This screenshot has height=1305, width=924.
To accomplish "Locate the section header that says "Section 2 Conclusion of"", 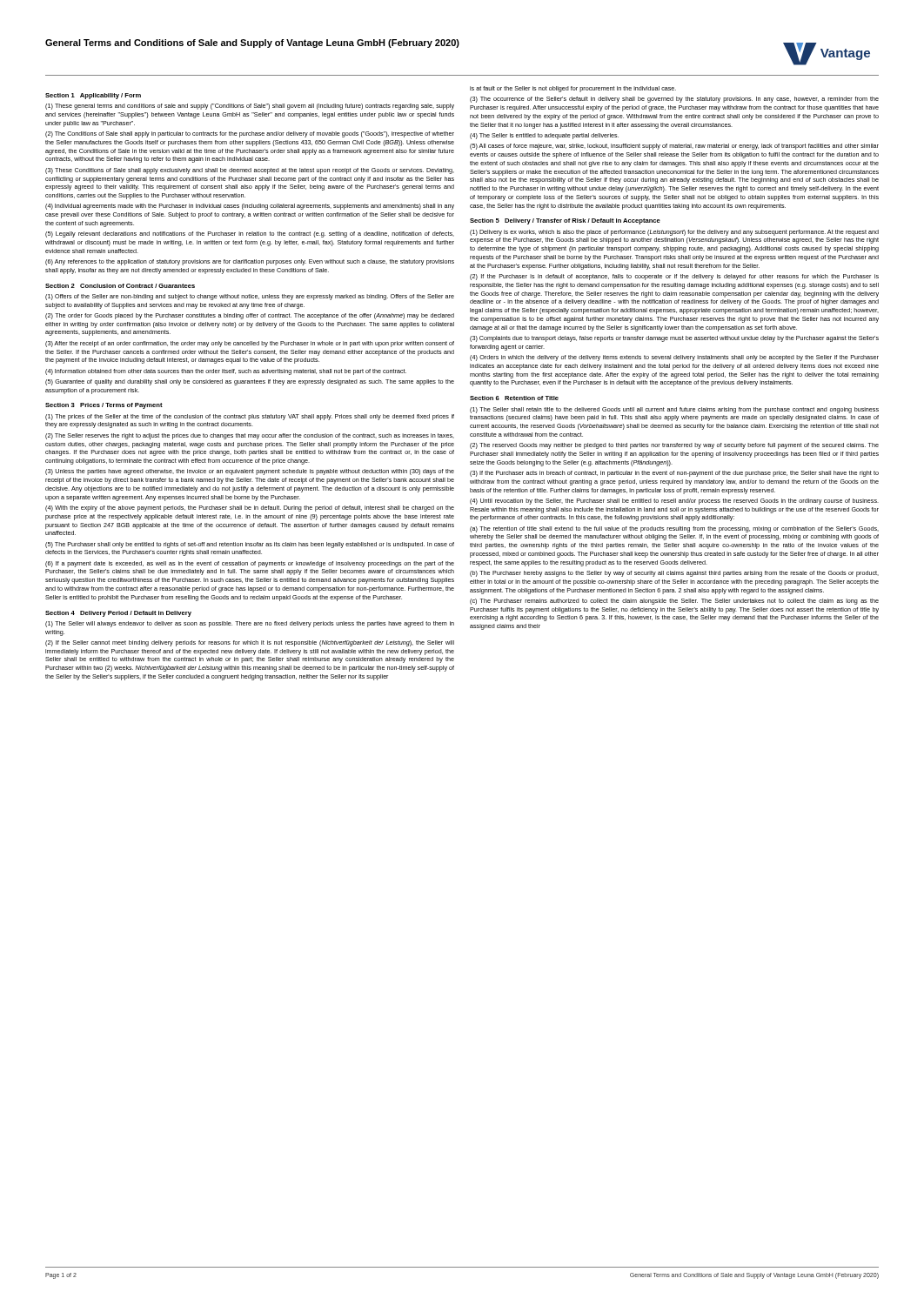I will click(120, 285).
